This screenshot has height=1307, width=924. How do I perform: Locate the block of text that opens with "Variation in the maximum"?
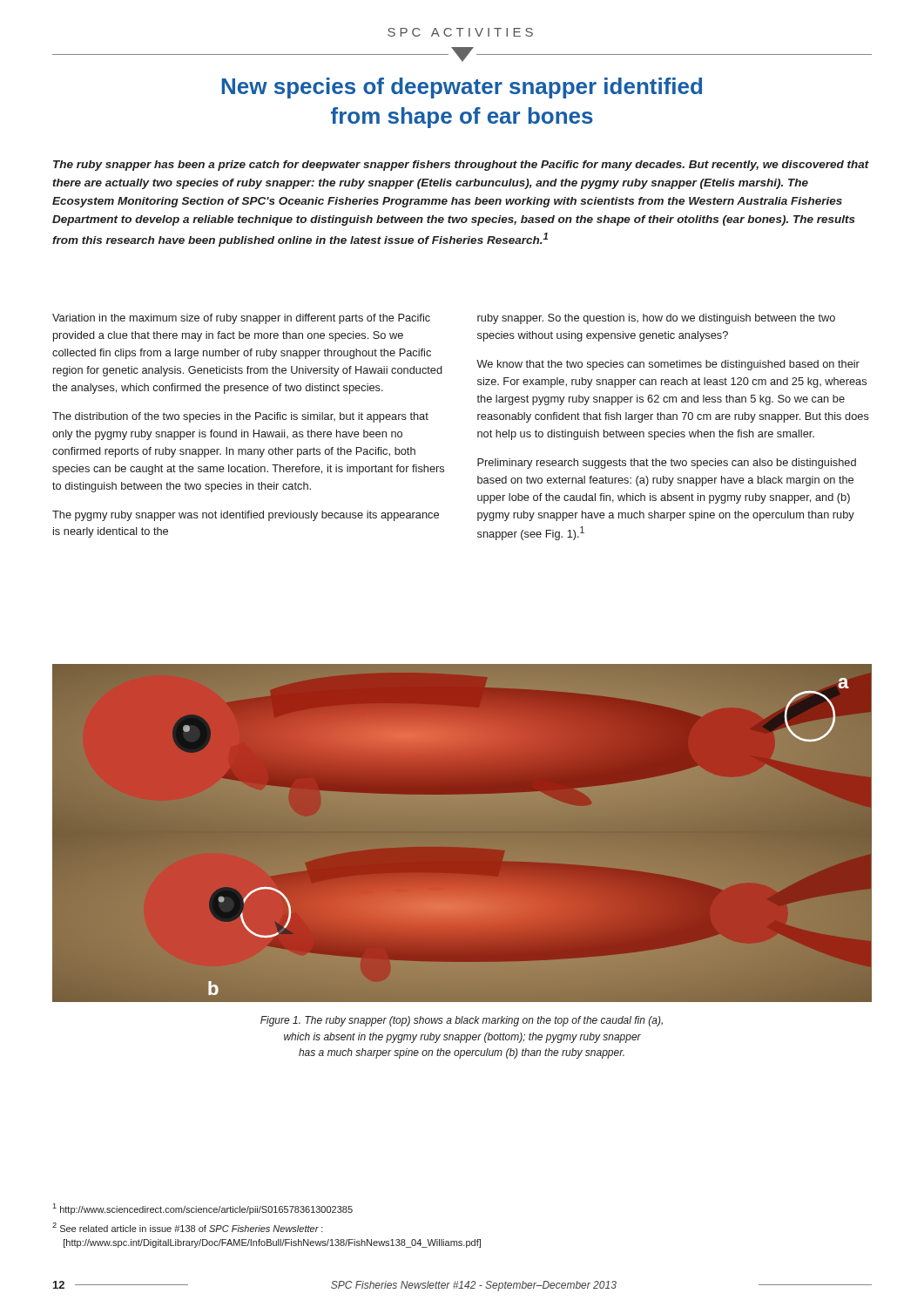(250, 425)
